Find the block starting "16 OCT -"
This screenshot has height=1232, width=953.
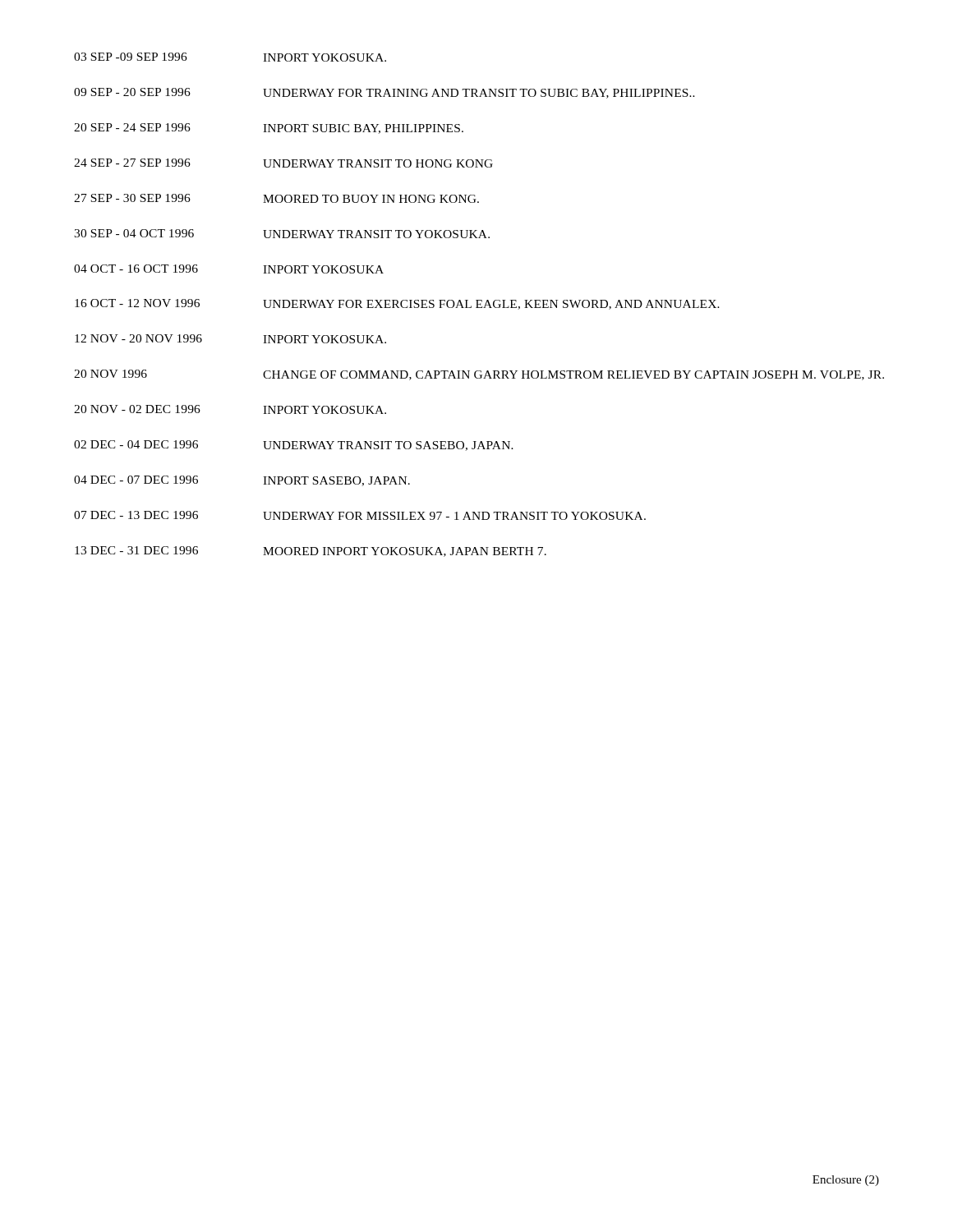pos(481,305)
